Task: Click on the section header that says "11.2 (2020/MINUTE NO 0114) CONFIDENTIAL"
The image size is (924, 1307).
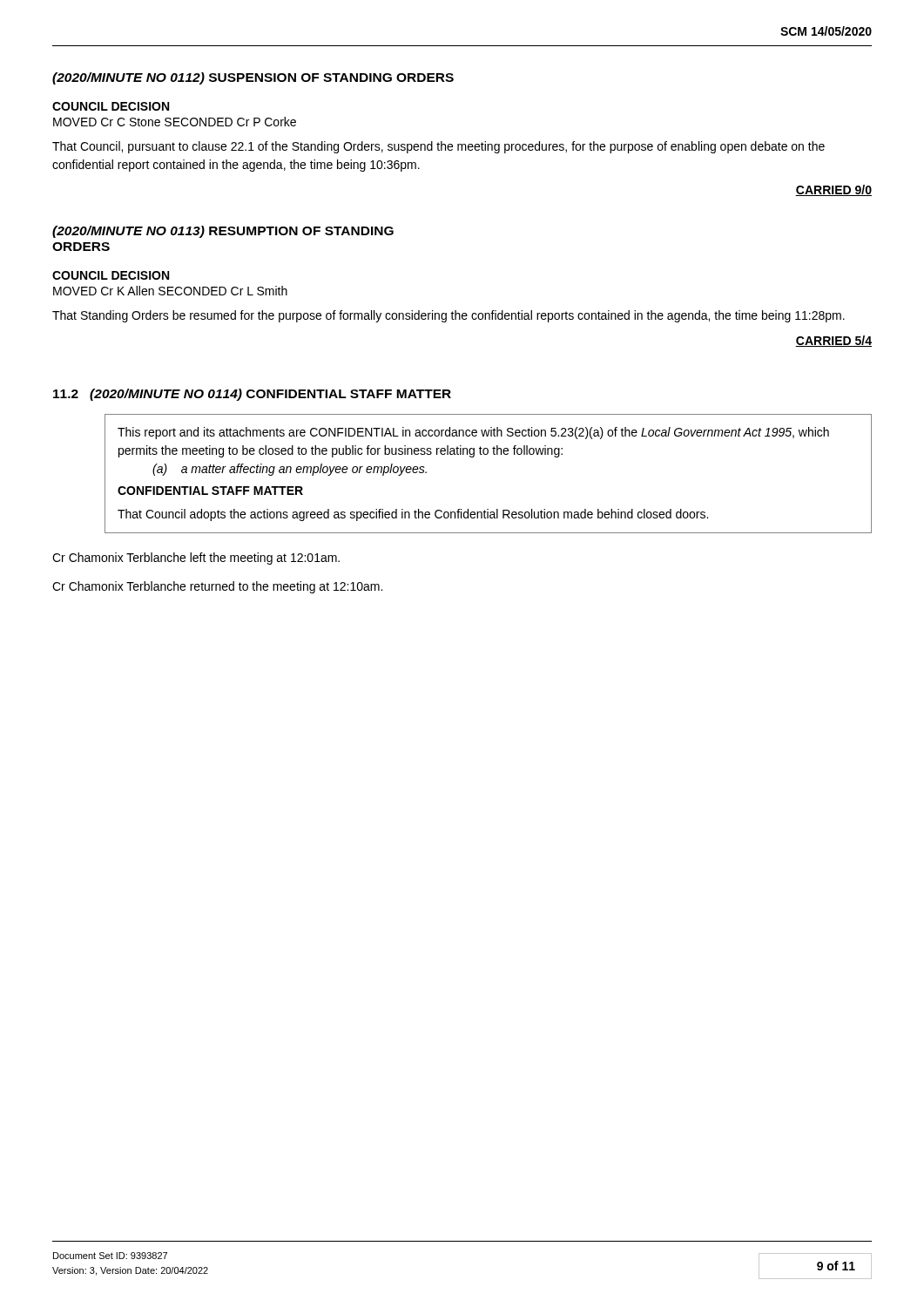Action: (252, 393)
